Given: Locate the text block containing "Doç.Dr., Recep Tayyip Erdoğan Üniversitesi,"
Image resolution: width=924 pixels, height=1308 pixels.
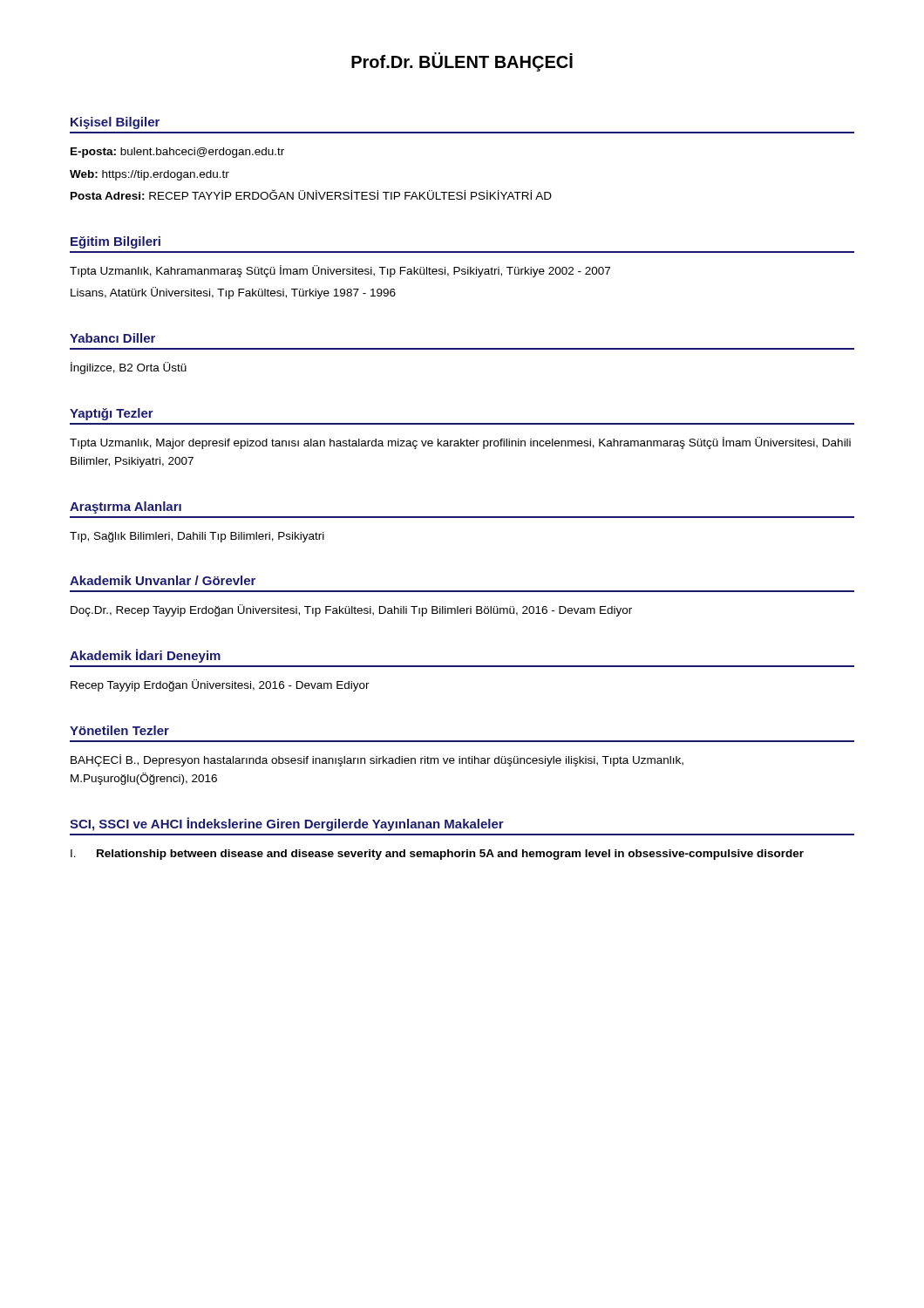Looking at the screenshot, I should 351,610.
